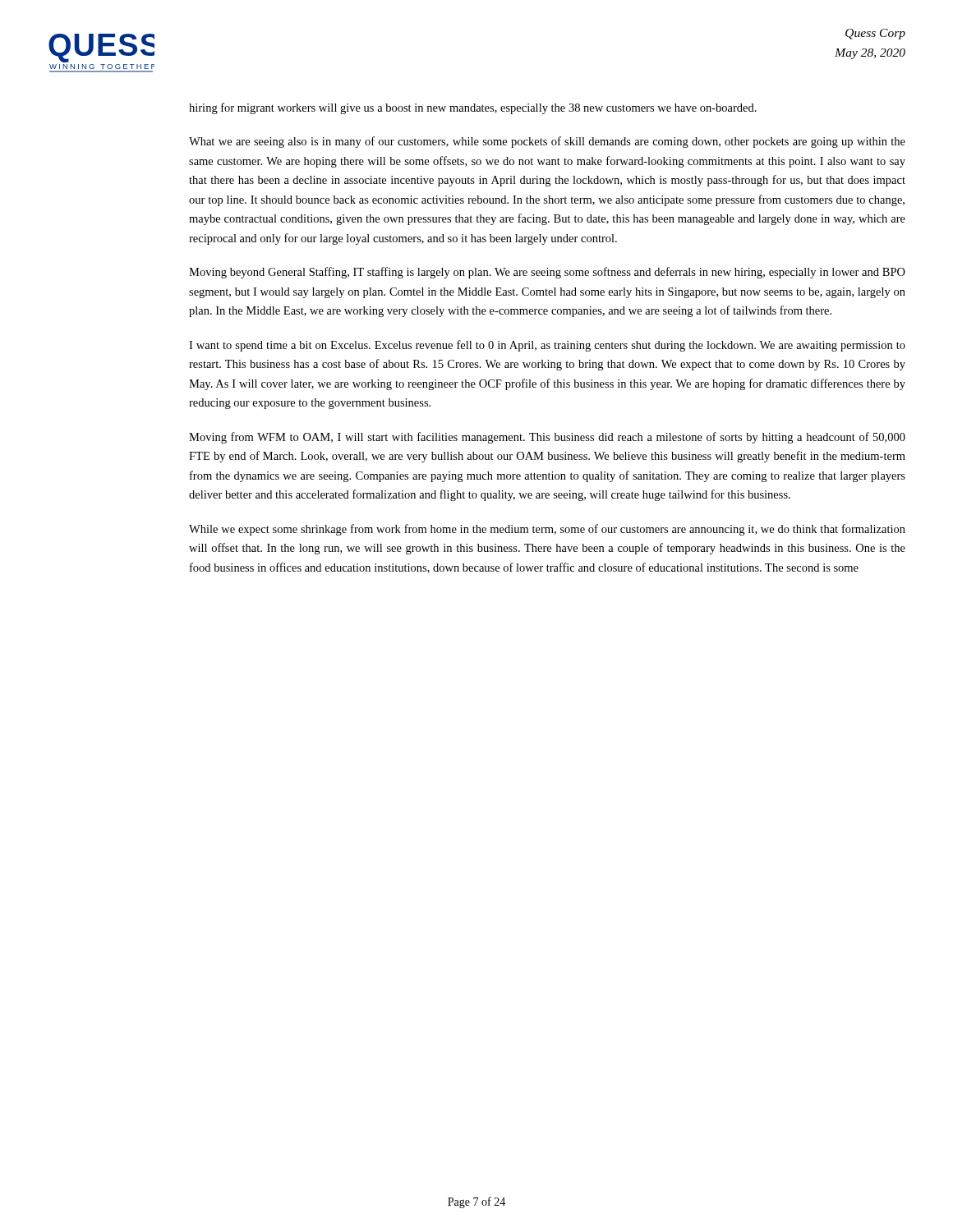Image resolution: width=953 pixels, height=1232 pixels.
Task: Locate the text block that reads "What we are seeing also is in"
Action: 547,190
